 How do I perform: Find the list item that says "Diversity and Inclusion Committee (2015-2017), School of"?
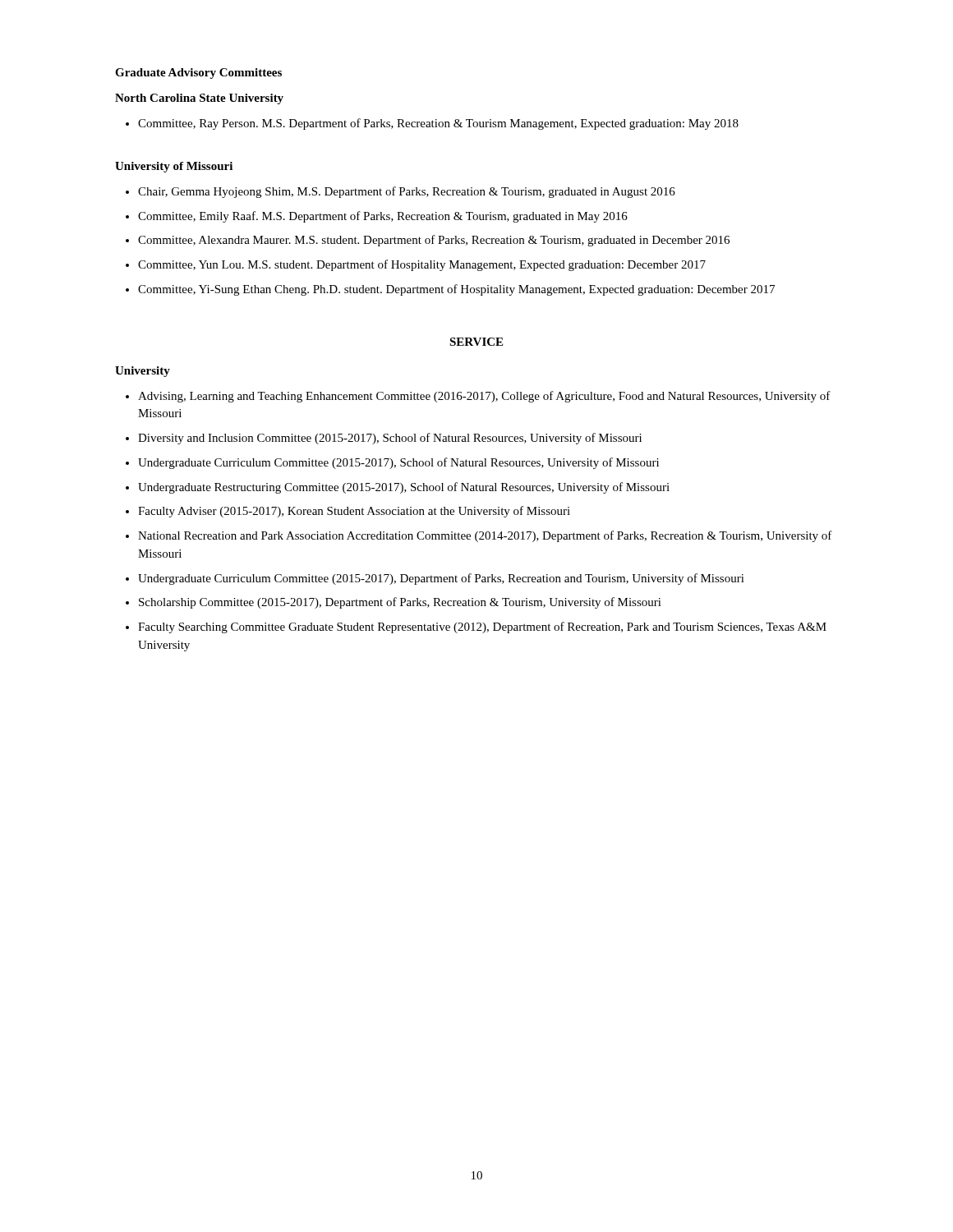488,439
